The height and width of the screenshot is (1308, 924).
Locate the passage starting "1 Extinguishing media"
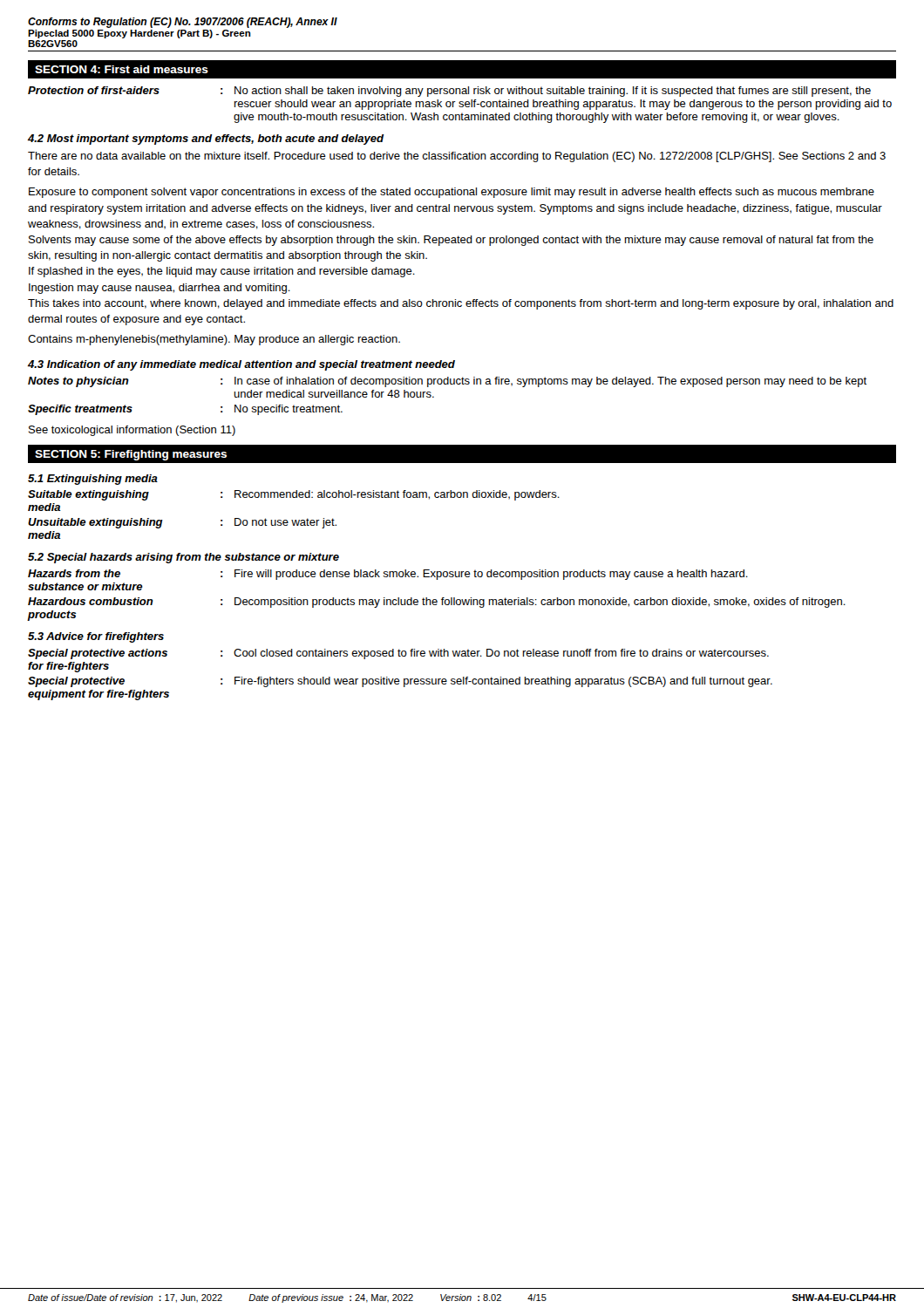(x=93, y=479)
